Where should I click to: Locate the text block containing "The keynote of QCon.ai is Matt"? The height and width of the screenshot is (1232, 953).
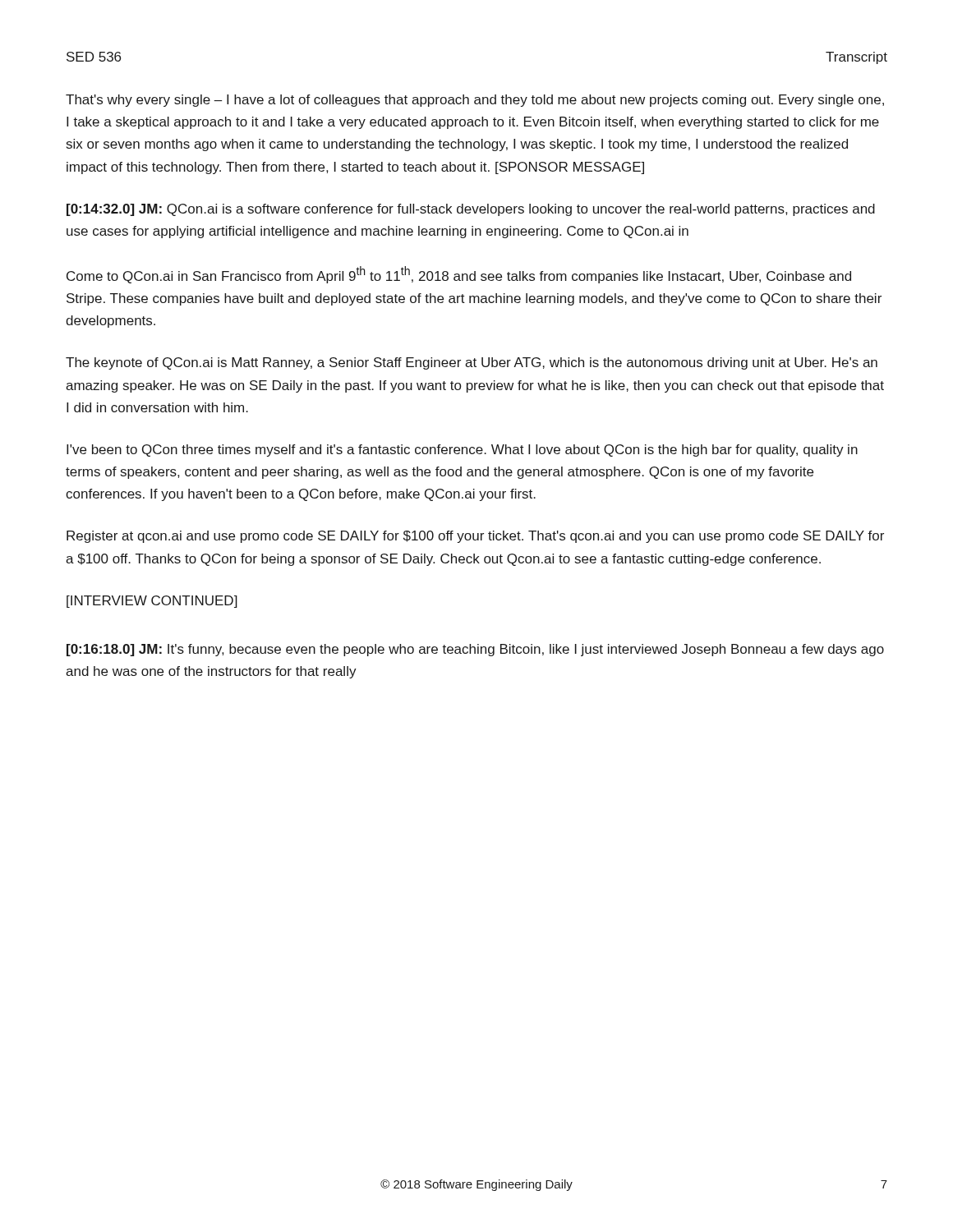475,385
